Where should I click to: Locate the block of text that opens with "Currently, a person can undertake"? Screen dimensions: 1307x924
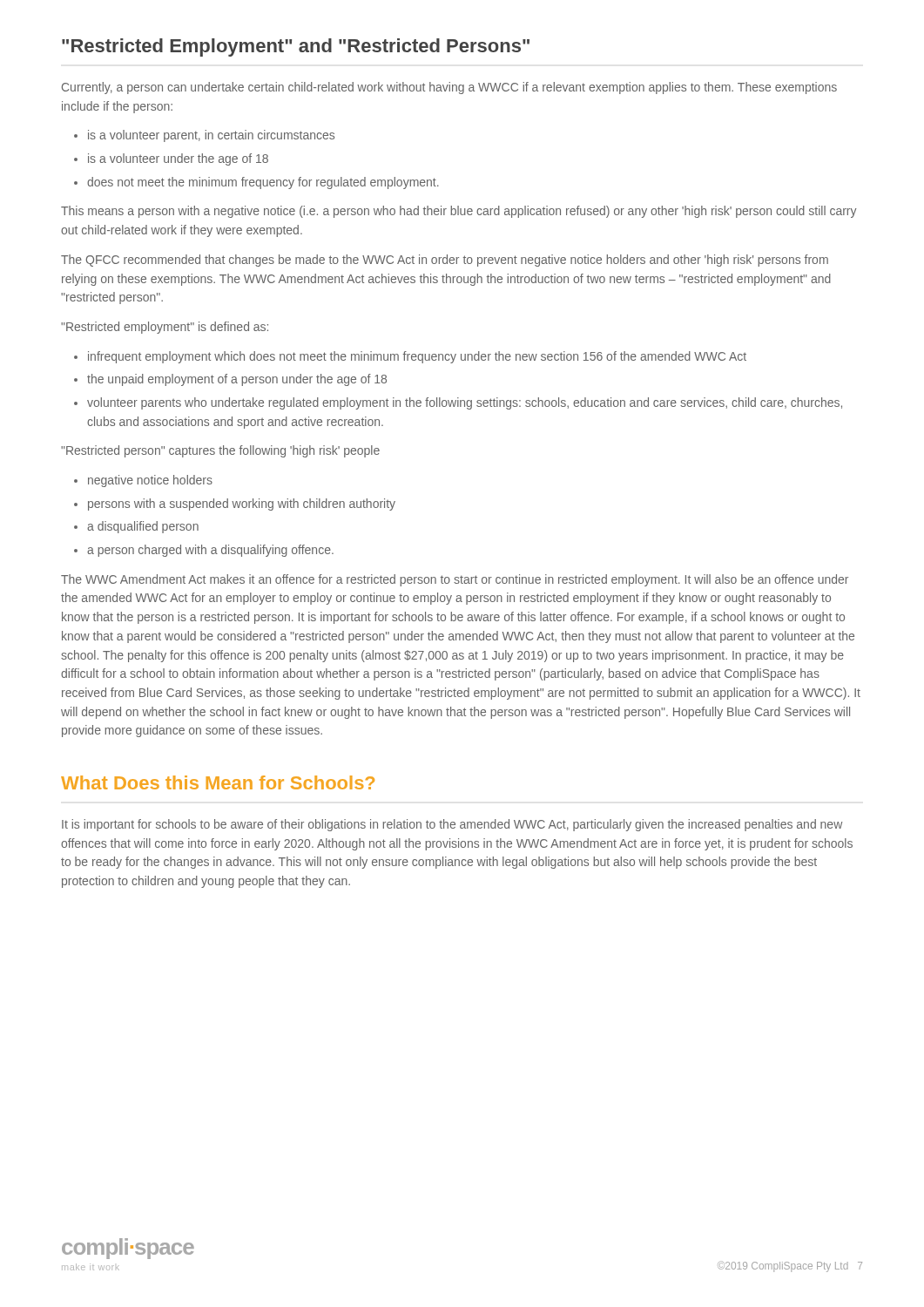[x=462, y=97]
